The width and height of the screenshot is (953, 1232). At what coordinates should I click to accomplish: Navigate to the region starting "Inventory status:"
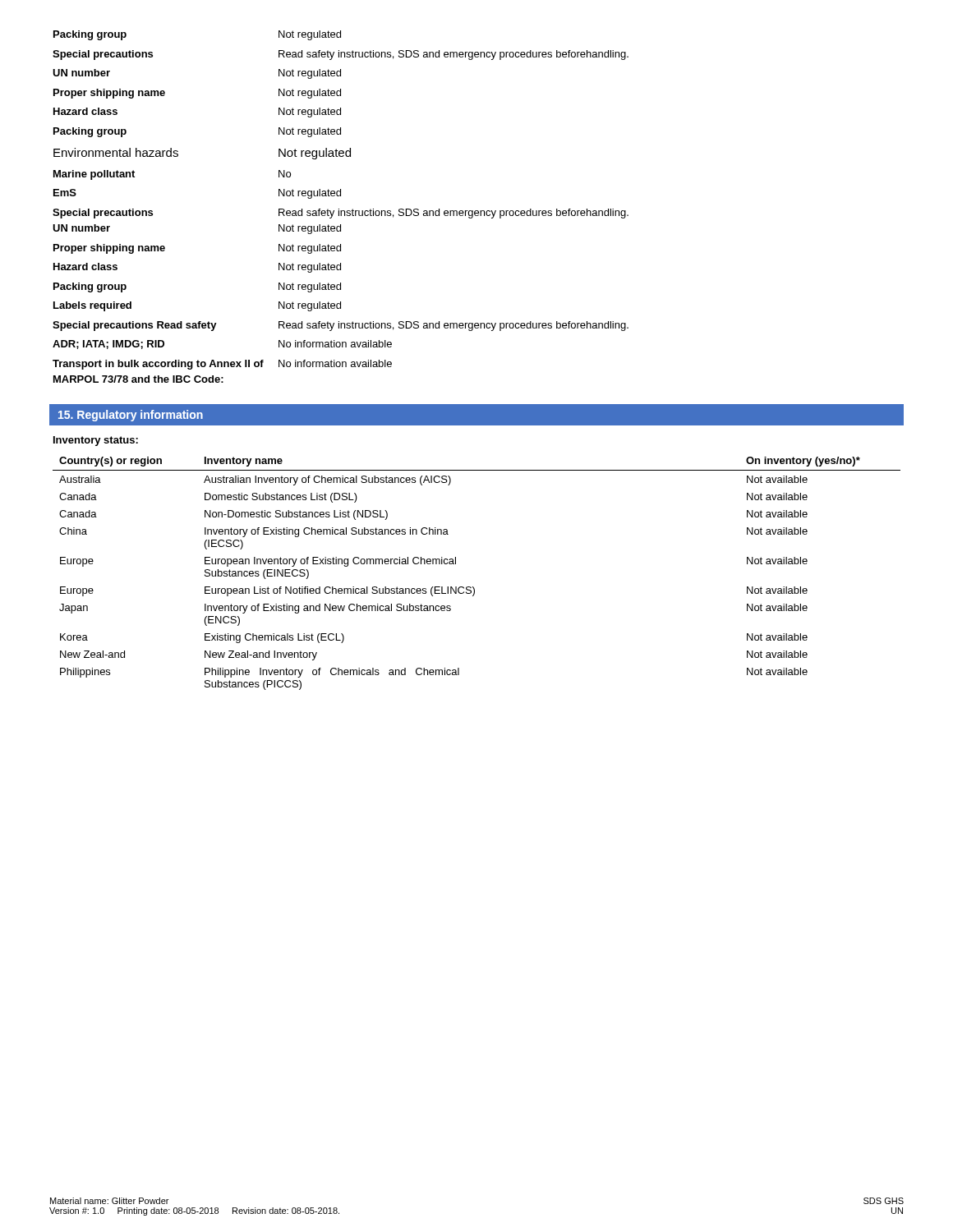[x=96, y=439]
